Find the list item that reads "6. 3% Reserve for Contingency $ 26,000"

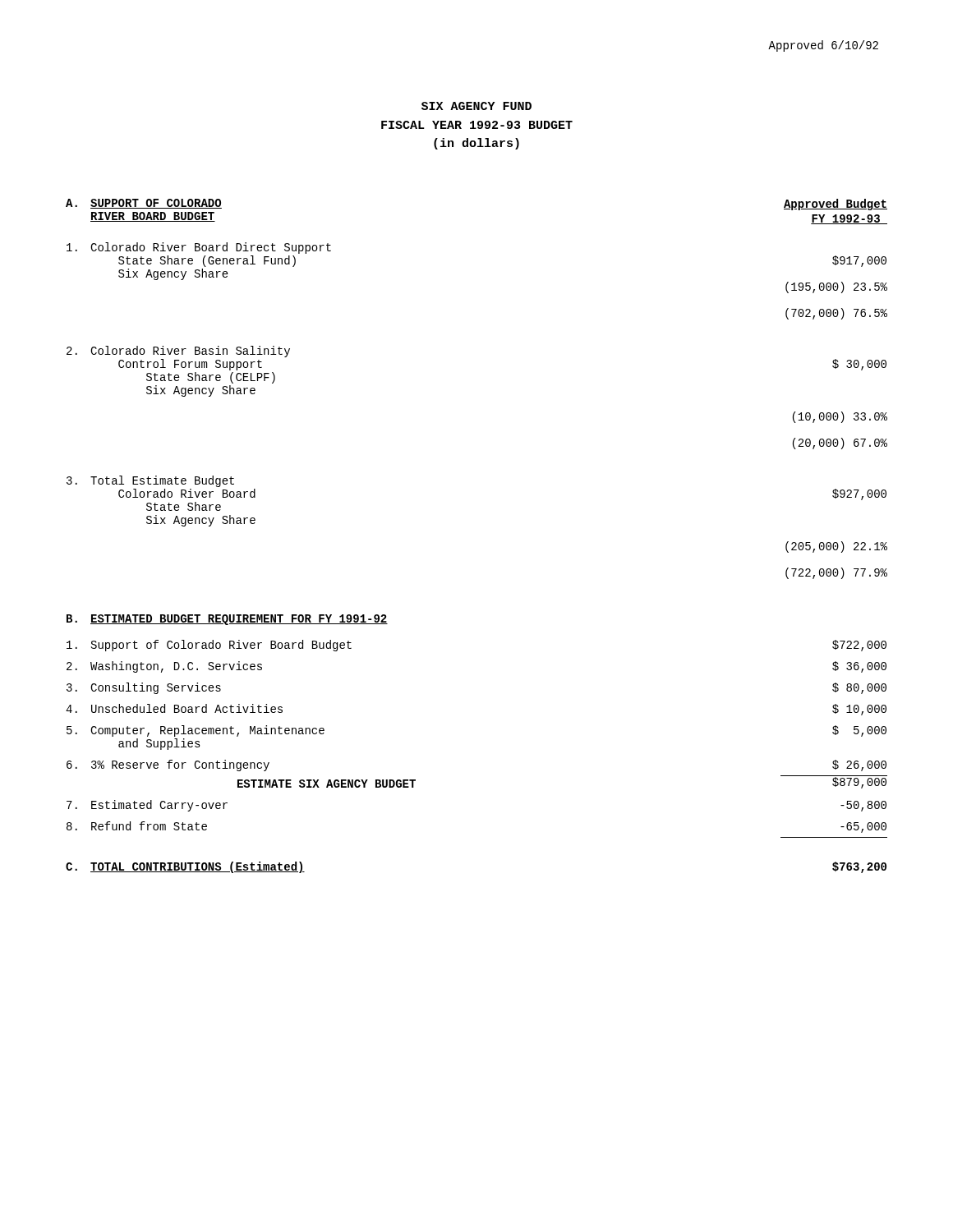click(178, 764)
